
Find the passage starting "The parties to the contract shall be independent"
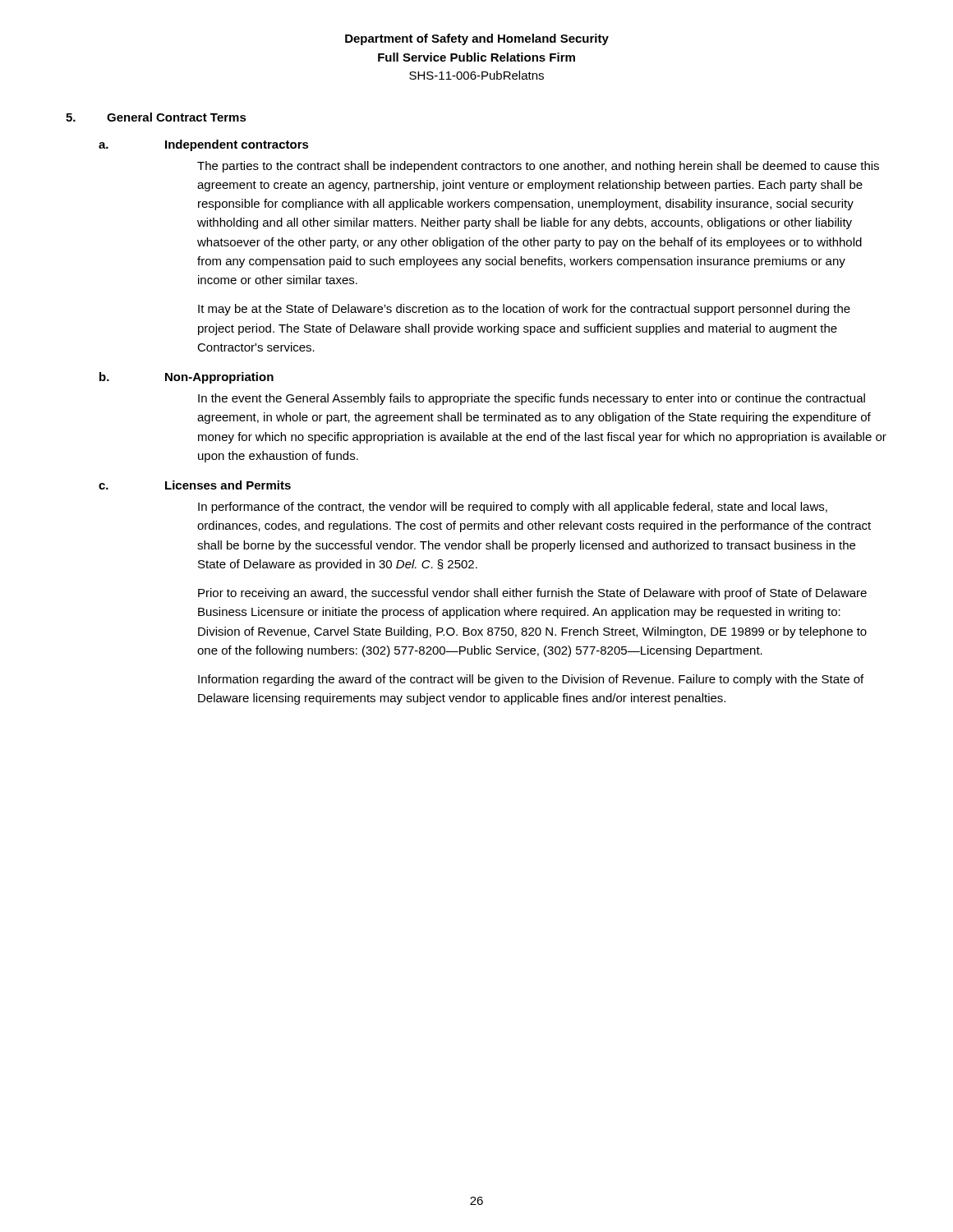(x=538, y=222)
